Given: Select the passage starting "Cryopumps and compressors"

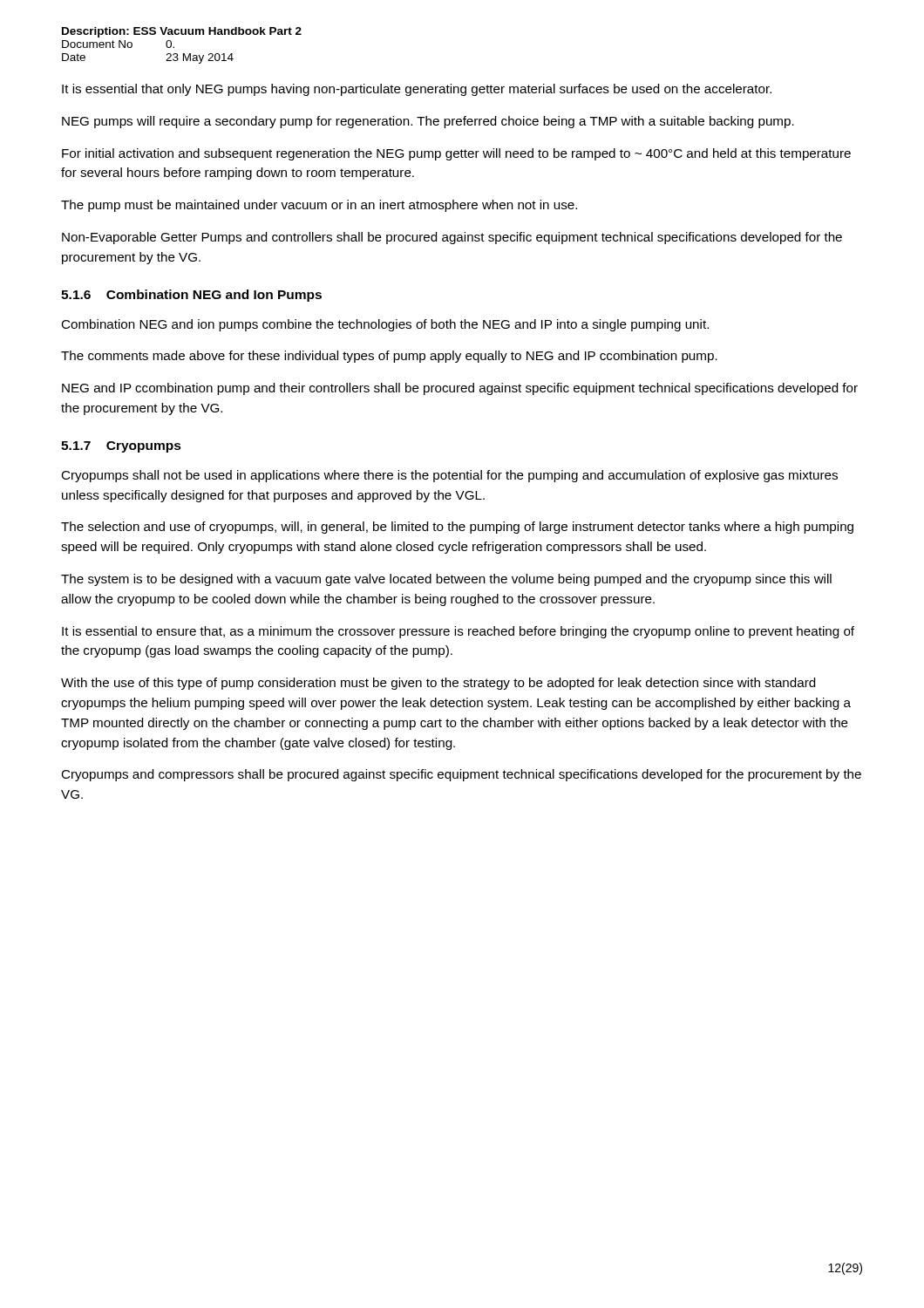Looking at the screenshot, I should (x=461, y=784).
